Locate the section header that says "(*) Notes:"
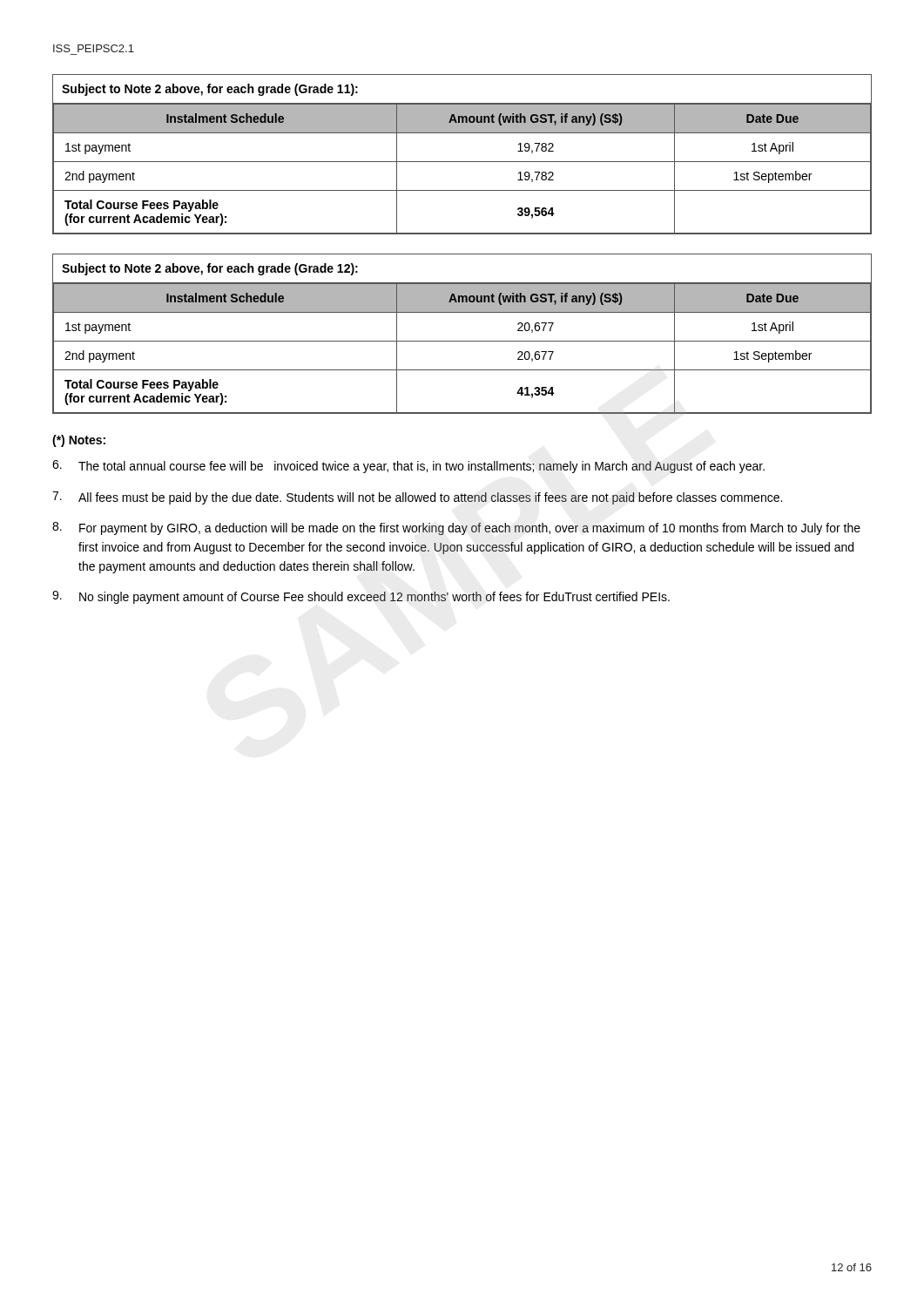This screenshot has height=1307, width=924. [x=79, y=440]
